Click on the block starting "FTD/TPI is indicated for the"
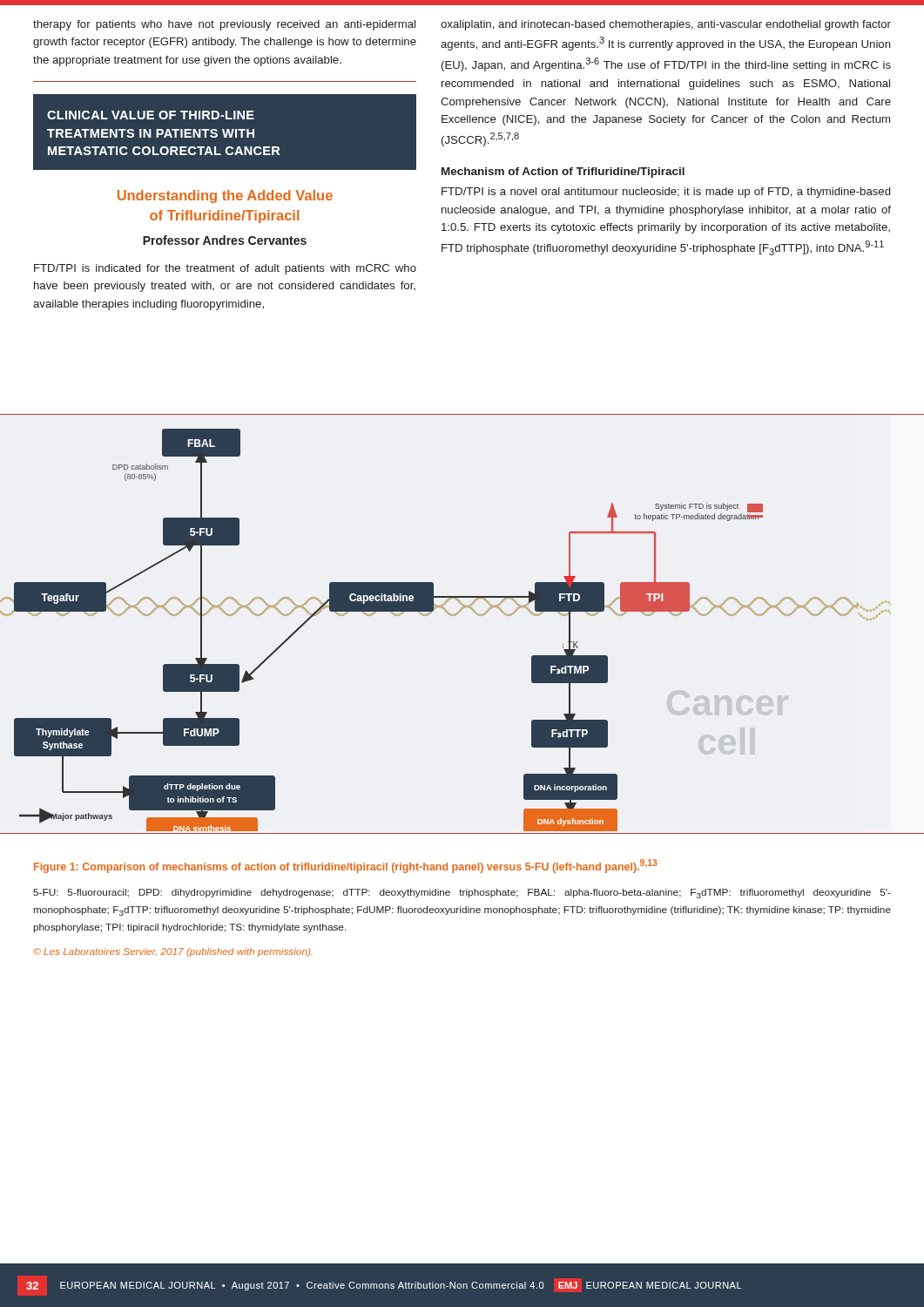This screenshot has width=924, height=1307. pyautogui.click(x=225, y=286)
